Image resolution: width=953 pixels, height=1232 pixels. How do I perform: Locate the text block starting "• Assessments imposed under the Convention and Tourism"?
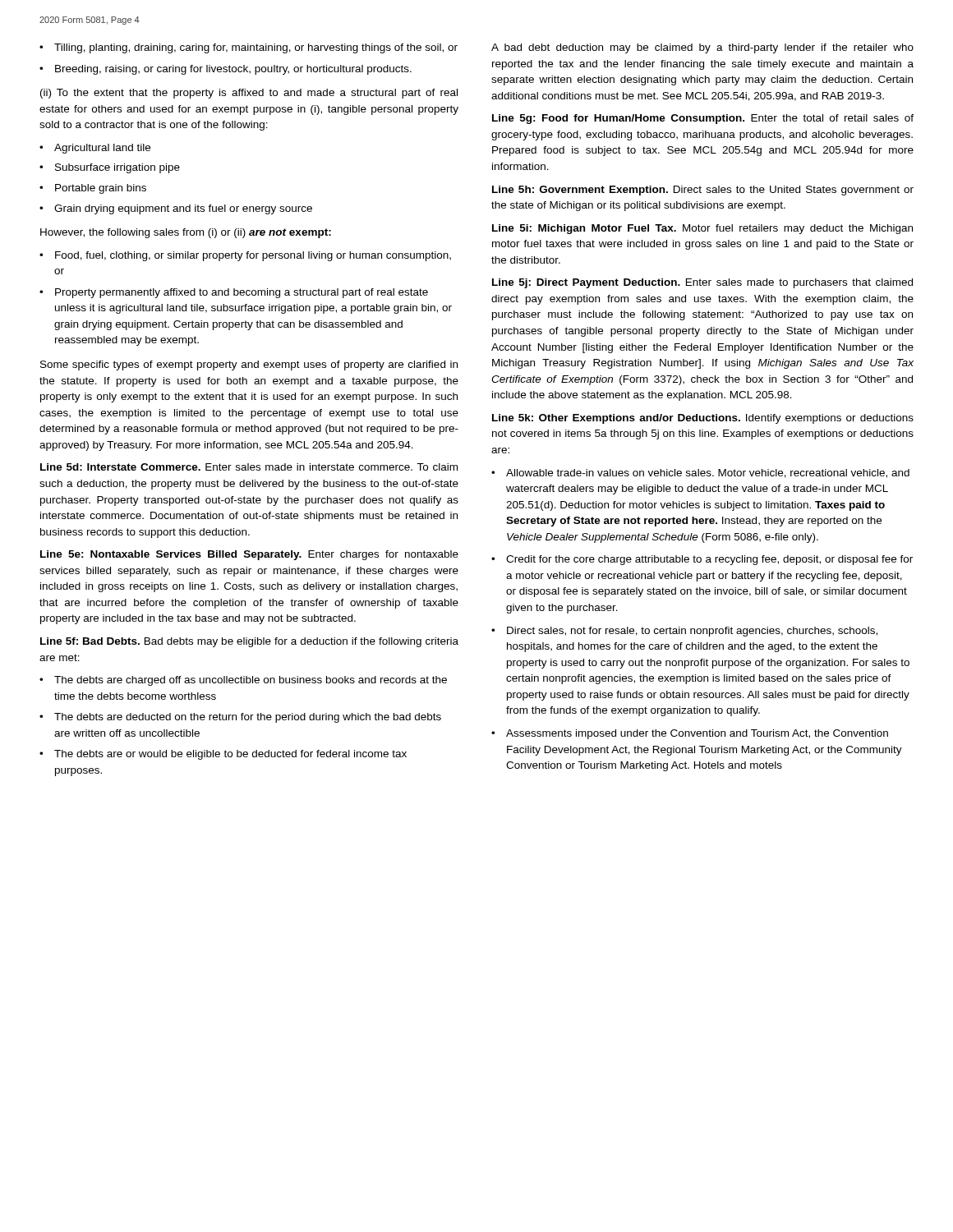(x=702, y=749)
